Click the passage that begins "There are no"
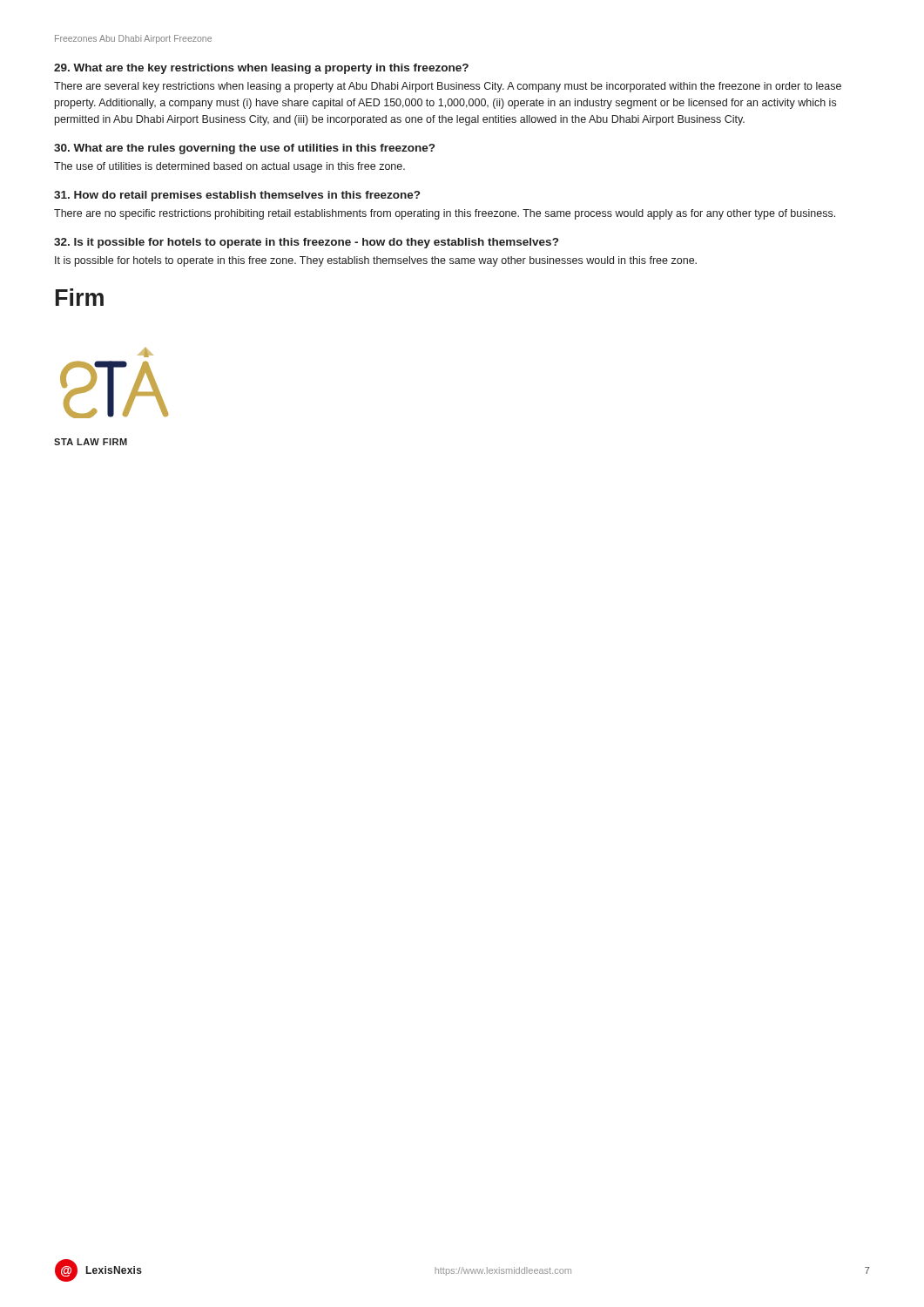Viewport: 924px width, 1307px height. tap(445, 213)
